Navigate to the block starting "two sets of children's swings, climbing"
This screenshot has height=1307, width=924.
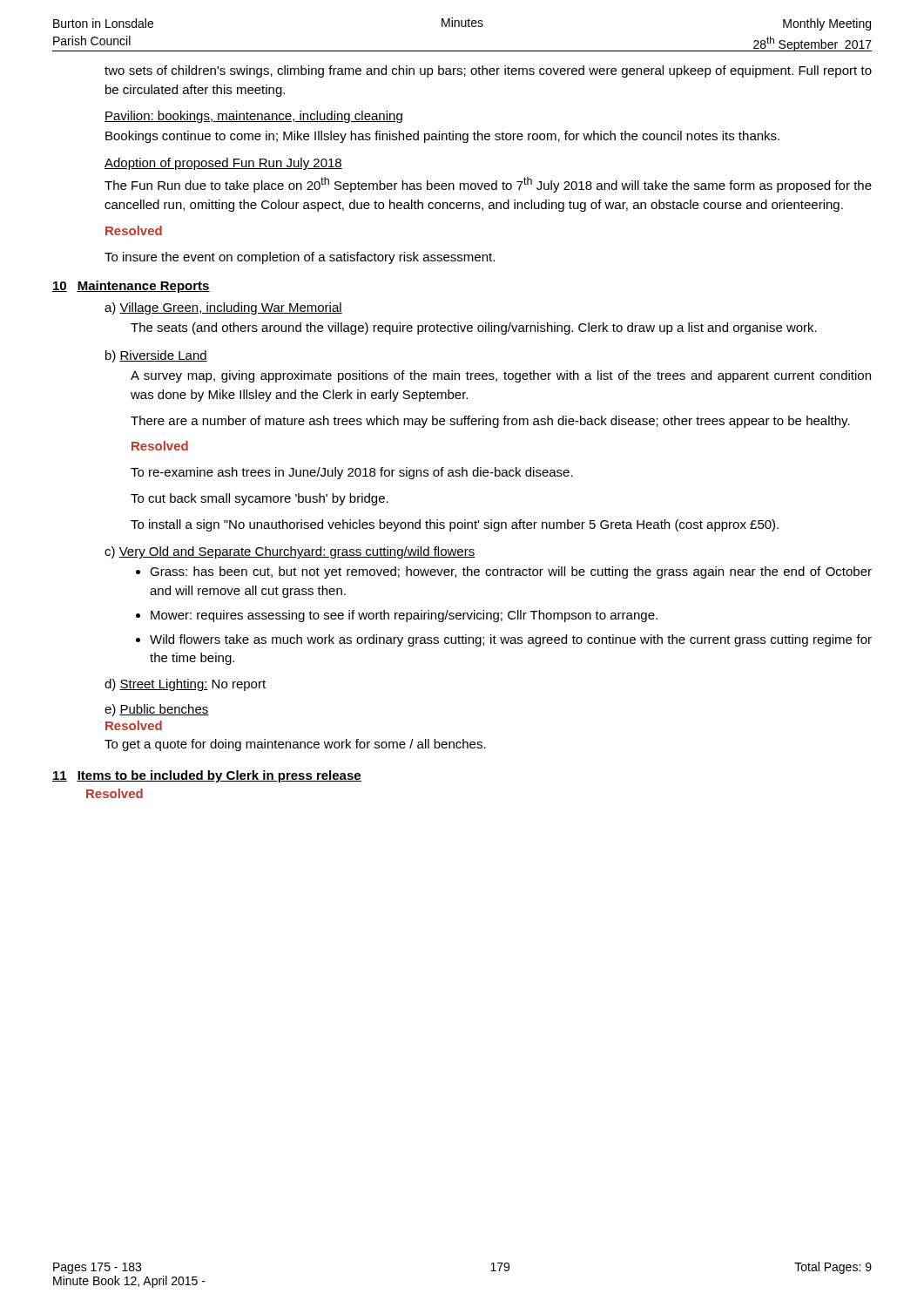[488, 80]
